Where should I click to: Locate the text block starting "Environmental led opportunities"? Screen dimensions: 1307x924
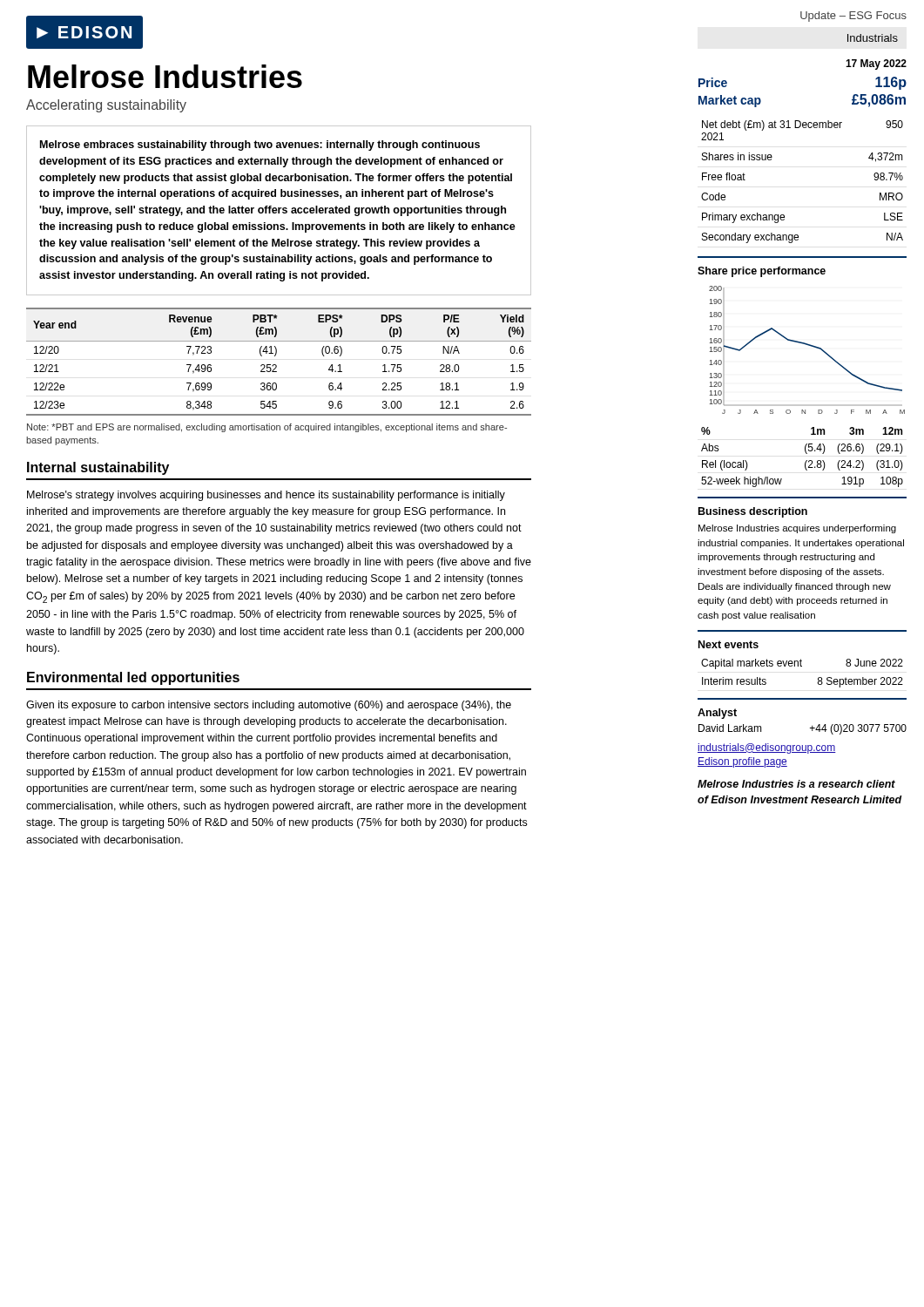133,677
